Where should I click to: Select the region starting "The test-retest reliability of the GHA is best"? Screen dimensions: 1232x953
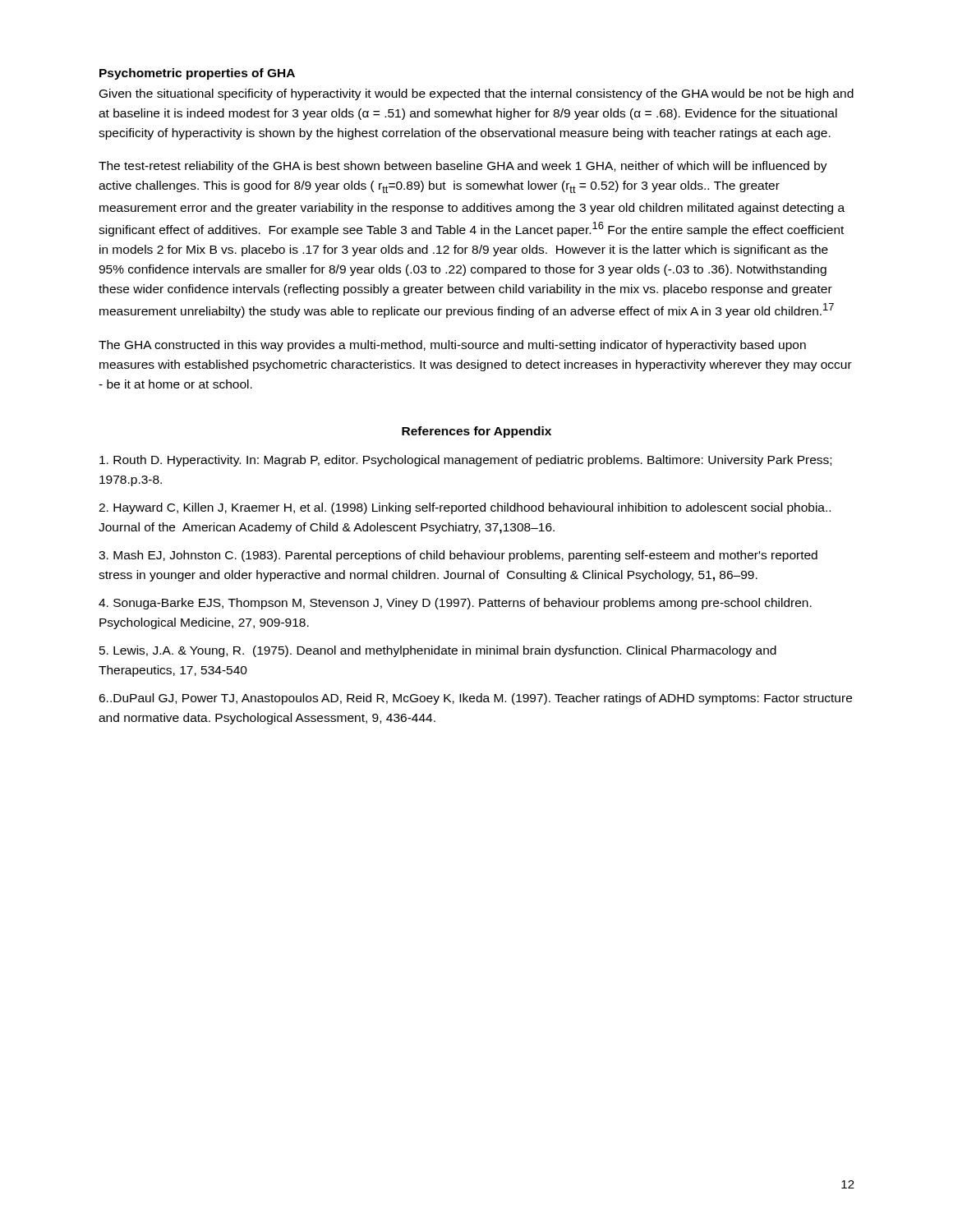click(x=472, y=238)
